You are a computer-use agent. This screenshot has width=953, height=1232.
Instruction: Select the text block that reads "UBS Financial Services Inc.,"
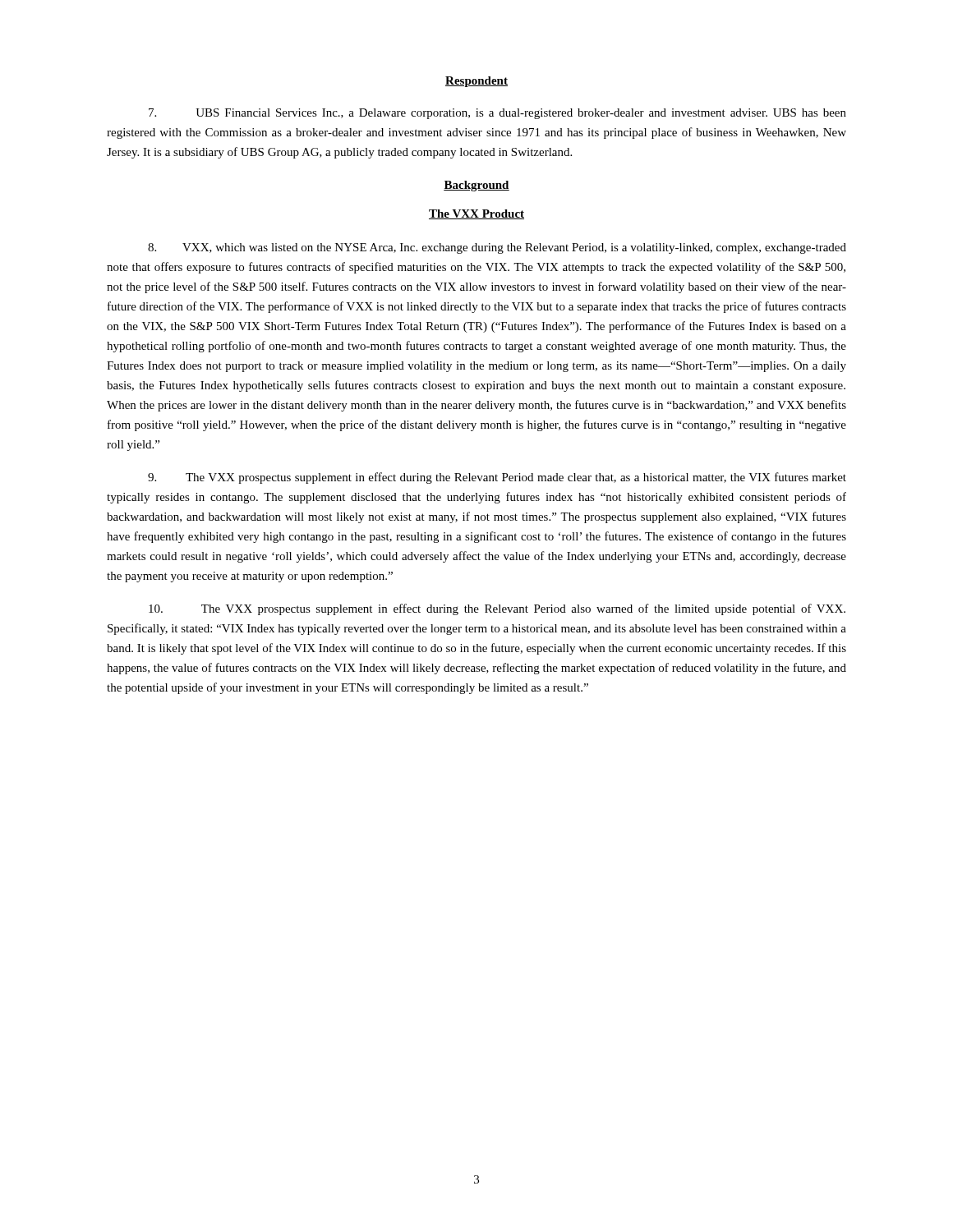point(476,132)
